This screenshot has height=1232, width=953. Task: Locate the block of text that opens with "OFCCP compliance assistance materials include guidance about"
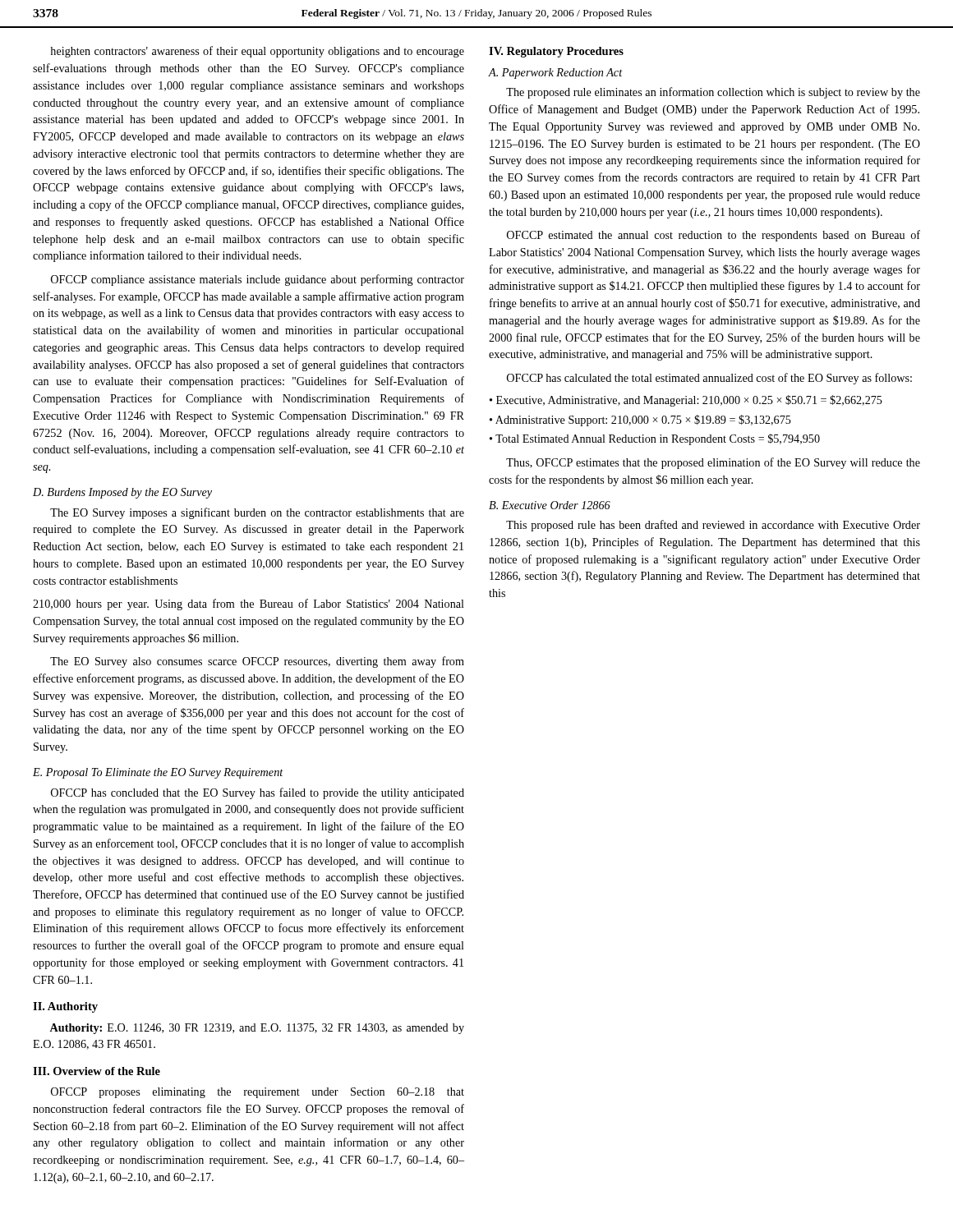click(x=249, y=373)
